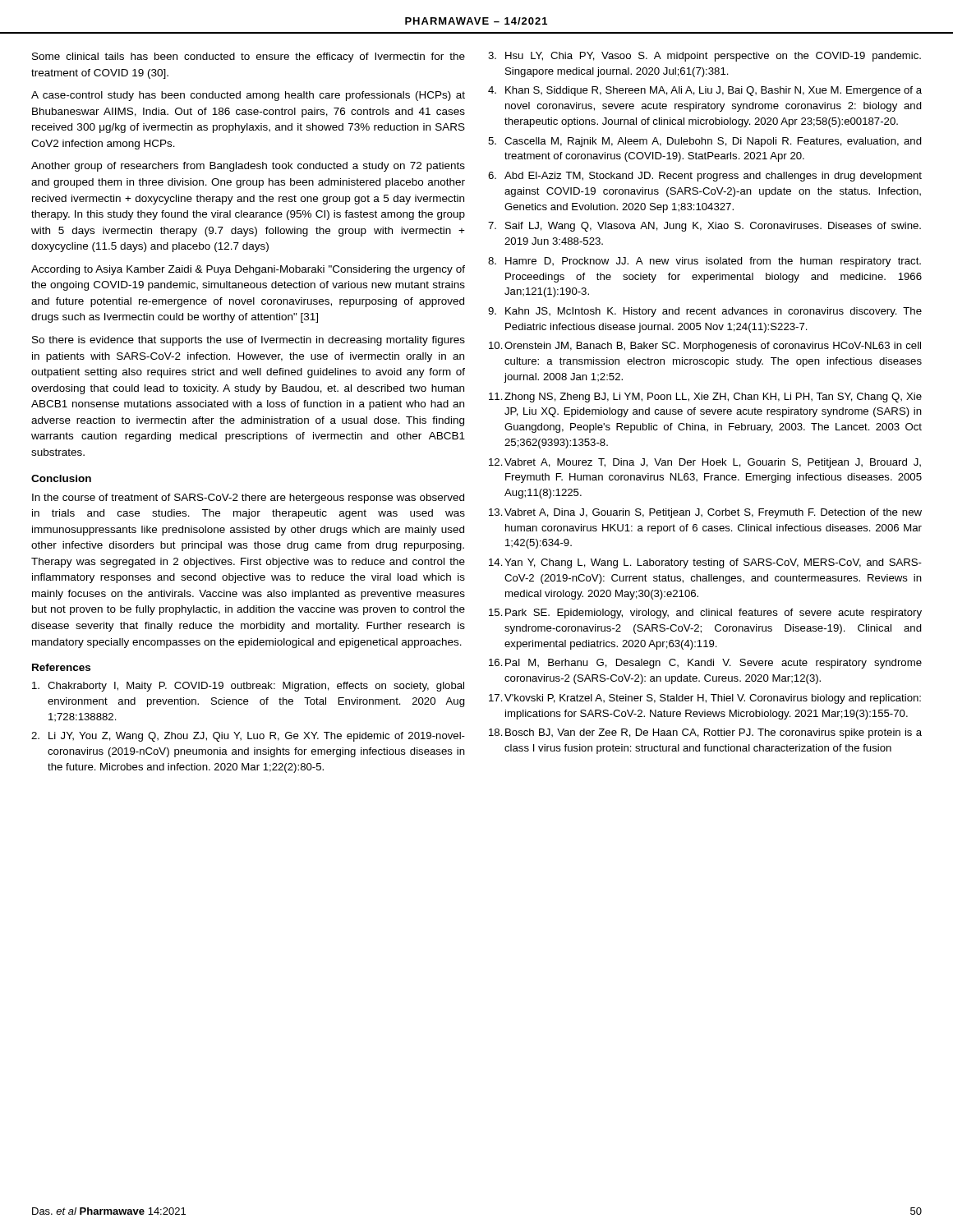Point to the block beginning "9. Kahn JS,"
The height and width of the screenshot is (1232, 953).
705,319
